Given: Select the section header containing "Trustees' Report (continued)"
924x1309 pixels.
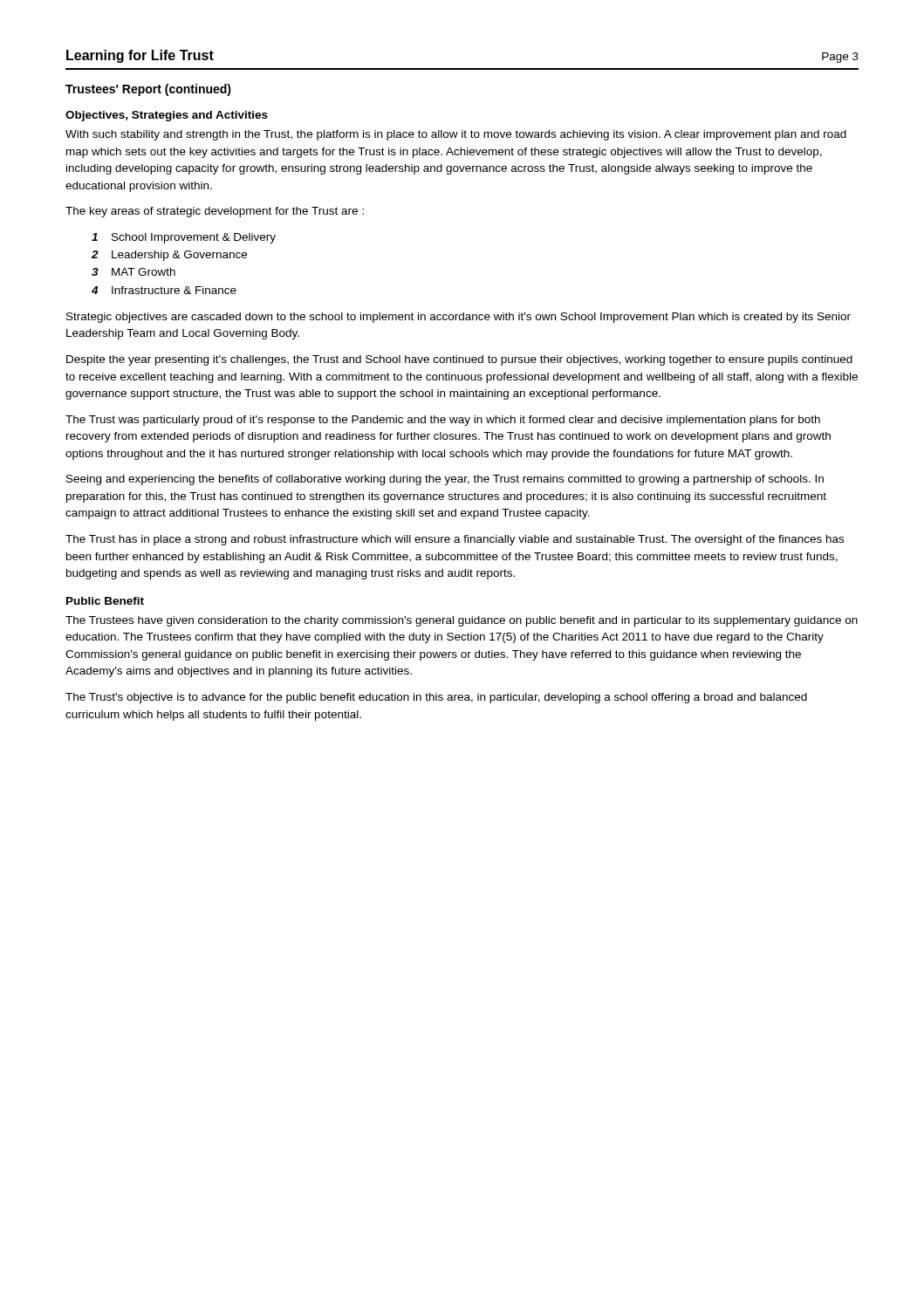Looking at the screenshot, I should point(148,89).
